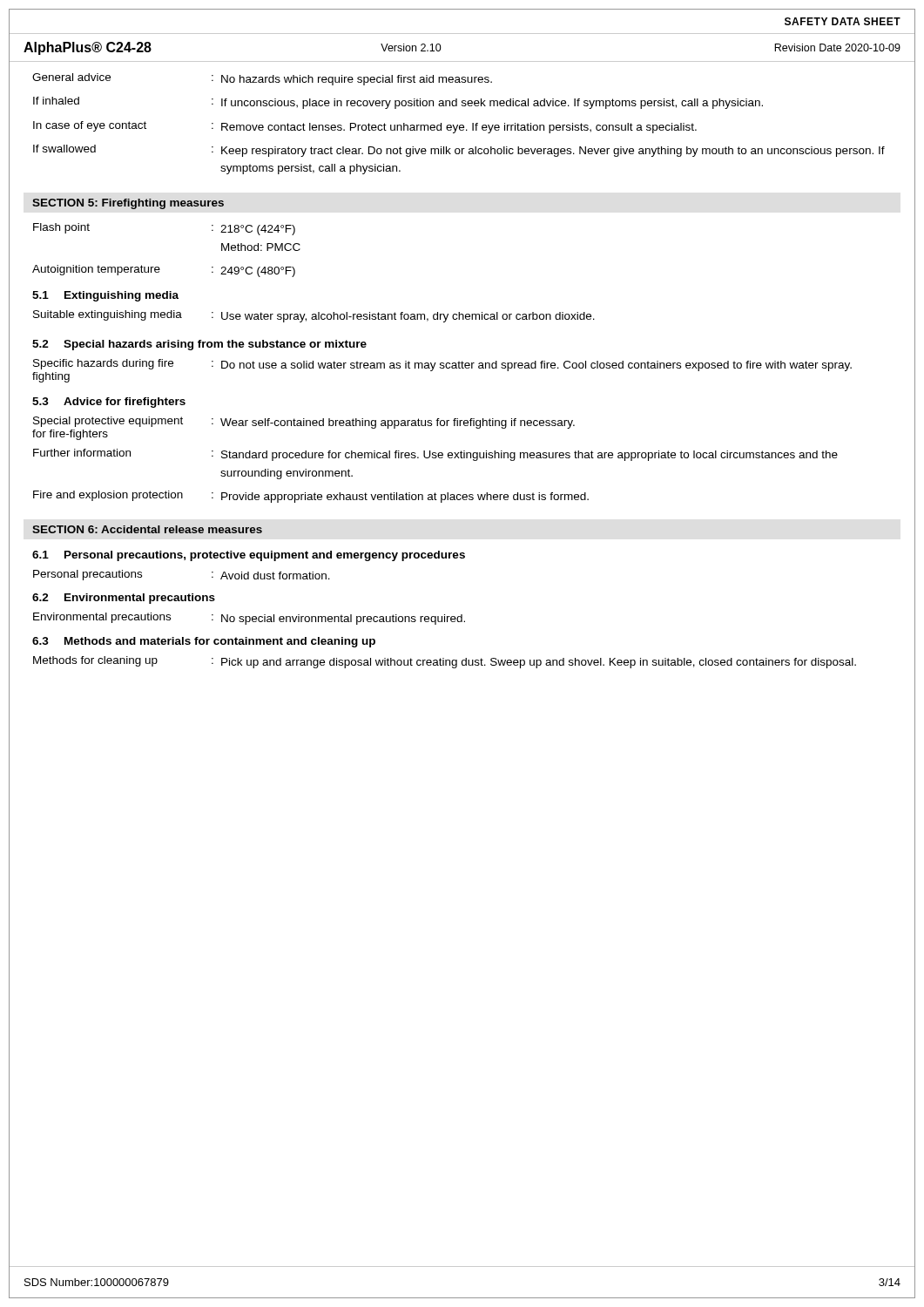The height and width of the screenshot is (1307, 924).
Task: Select the list item that reads "Suitable extinguishing media"
Action: point(462,316)
